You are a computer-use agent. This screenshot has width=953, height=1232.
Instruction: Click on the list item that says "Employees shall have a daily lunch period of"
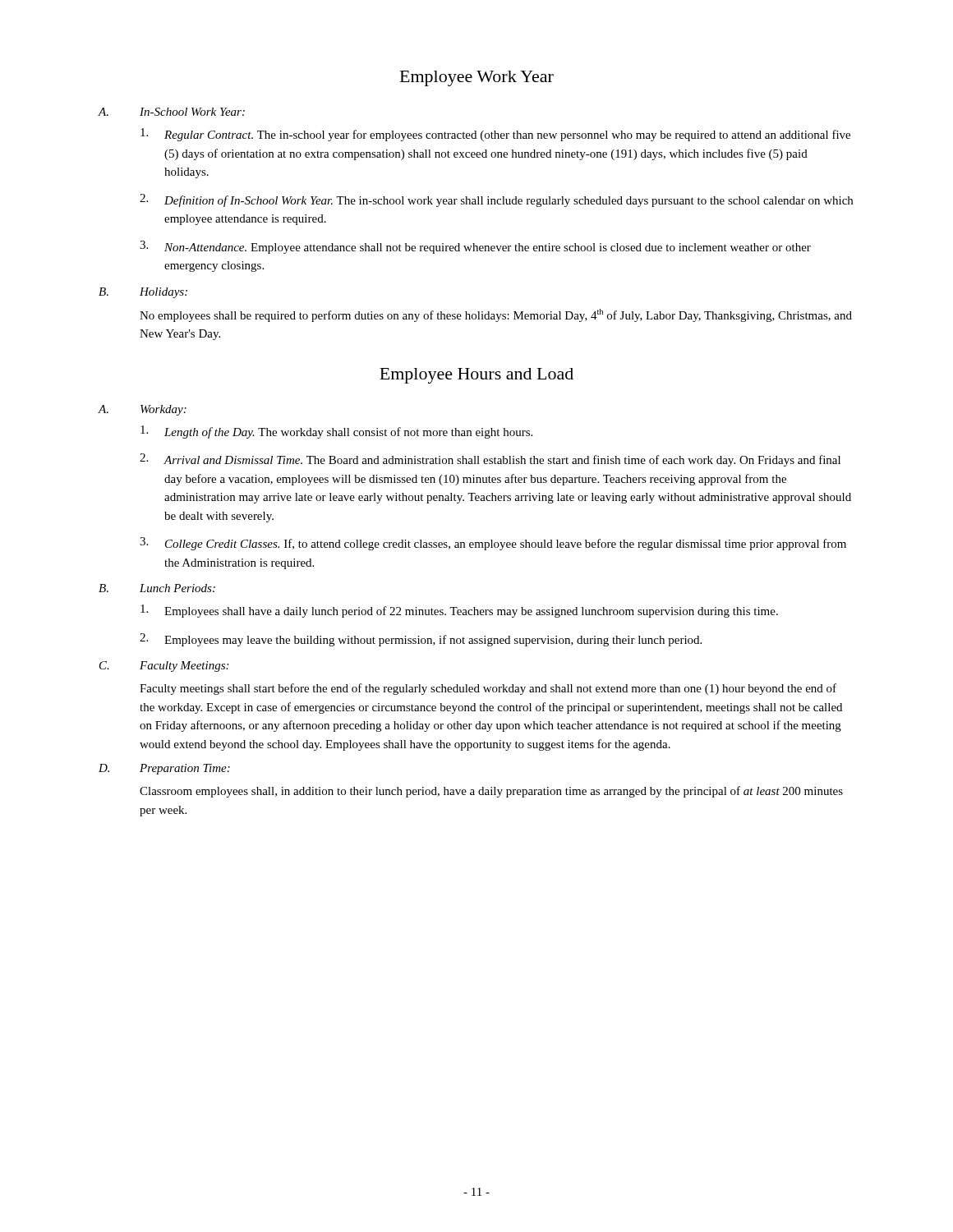[x=459, y=611]
